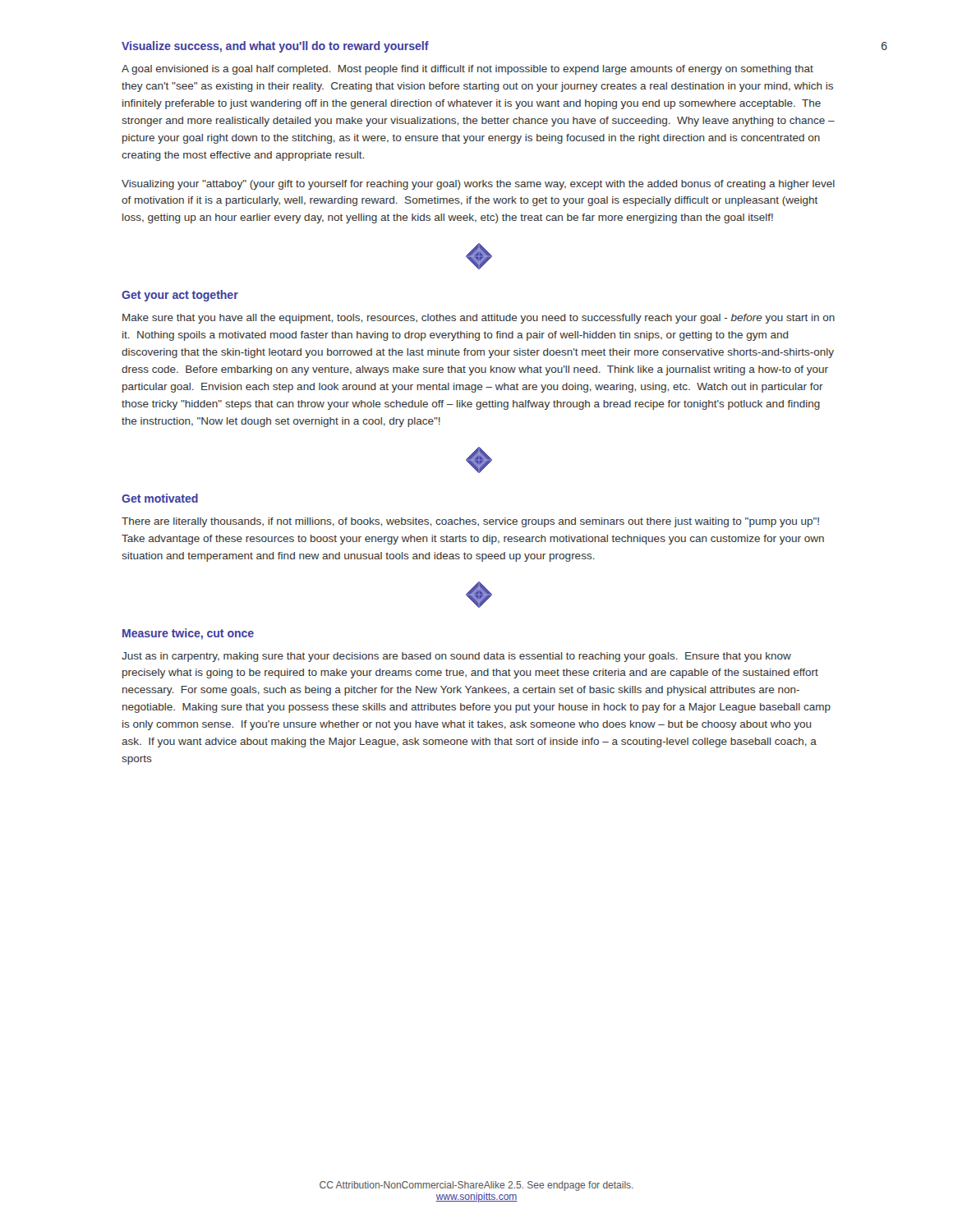Click on the section header containing "Get your act together"

(x=180, y=295)
